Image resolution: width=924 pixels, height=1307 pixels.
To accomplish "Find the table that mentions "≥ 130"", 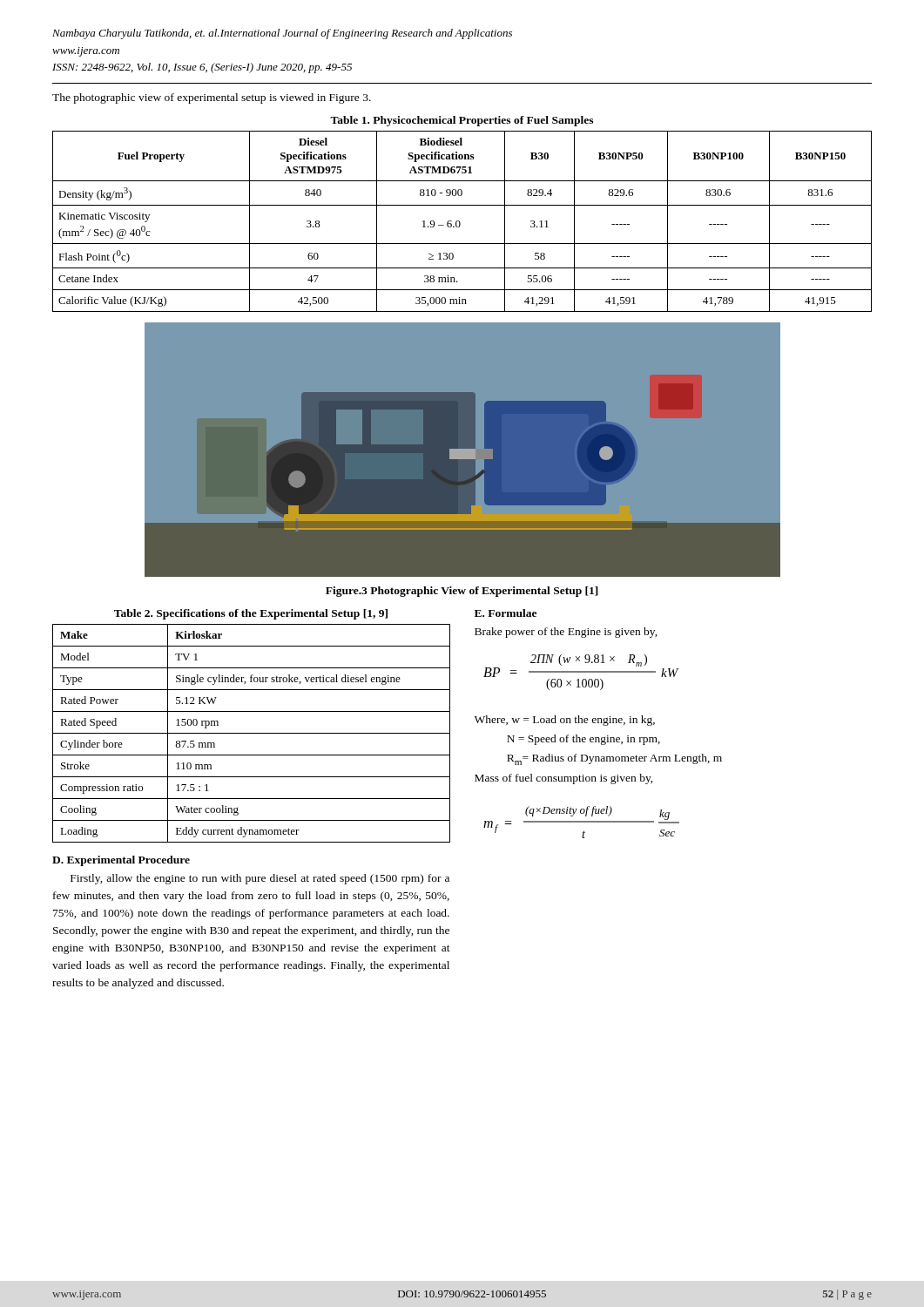I will (462, 221).
